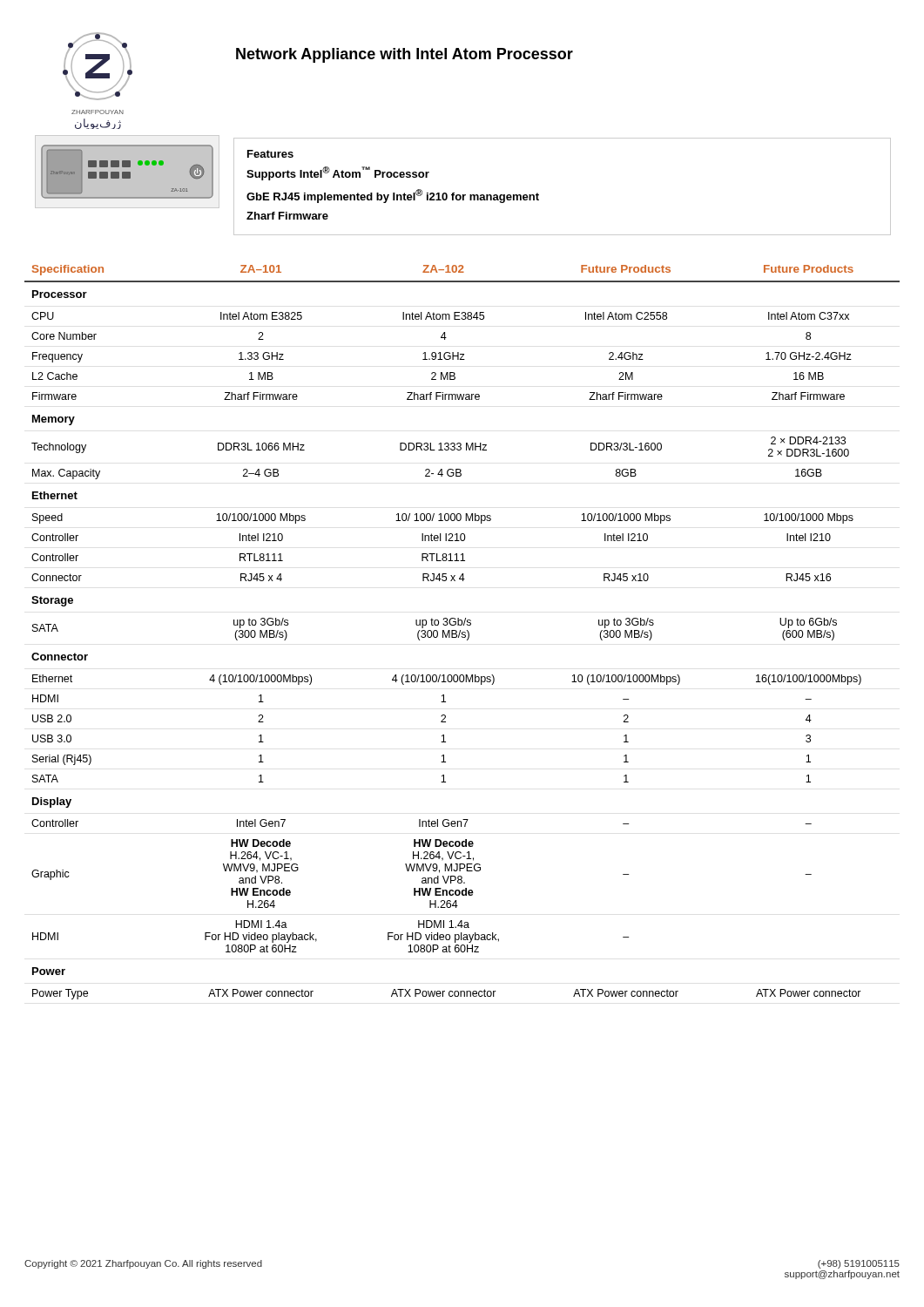Select the photo

(x=127, y=172)
